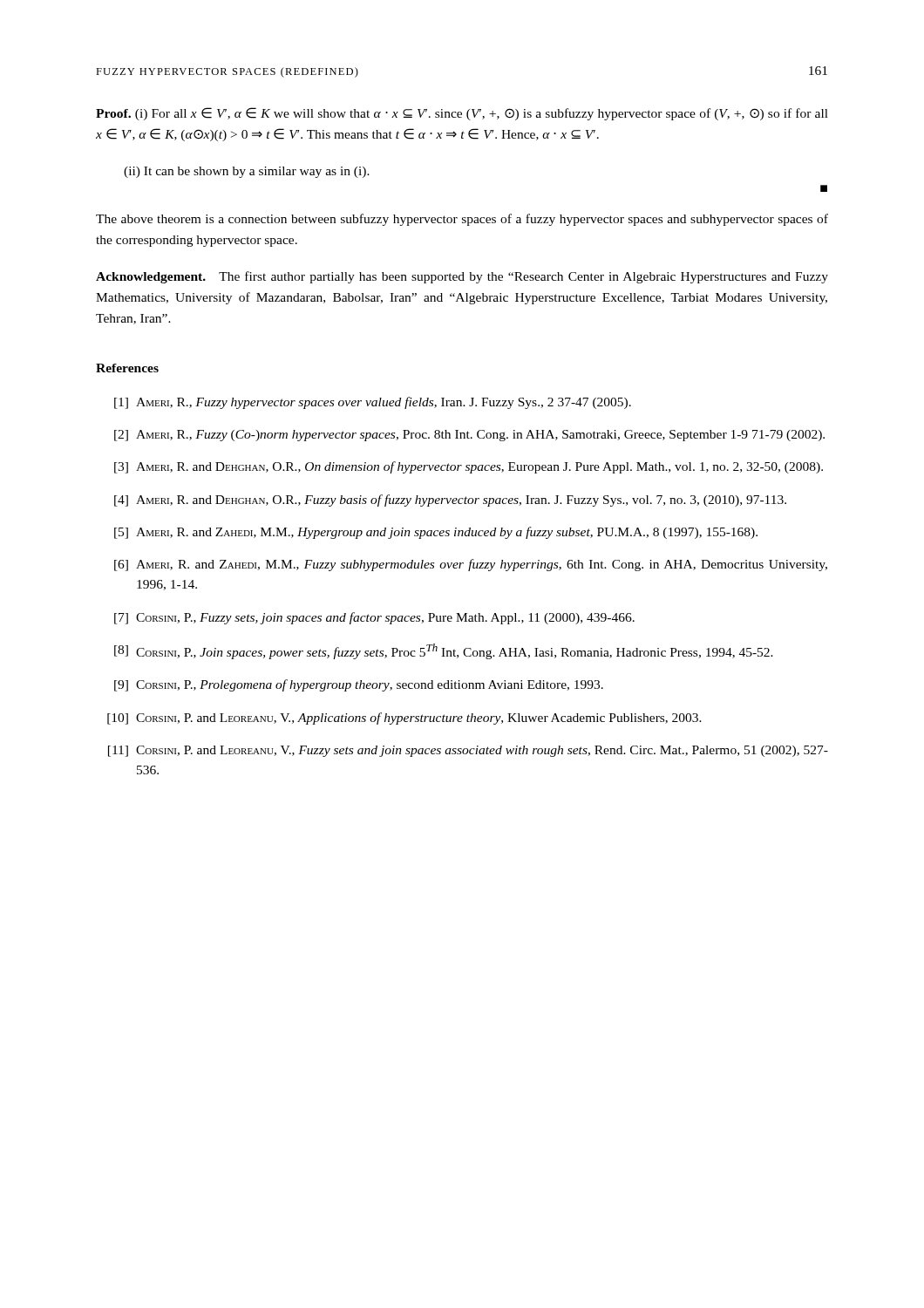Find the text block with the text "Acknowledgement. The first"
Viewport: 924px width, 1308px height.
point(462,297)
